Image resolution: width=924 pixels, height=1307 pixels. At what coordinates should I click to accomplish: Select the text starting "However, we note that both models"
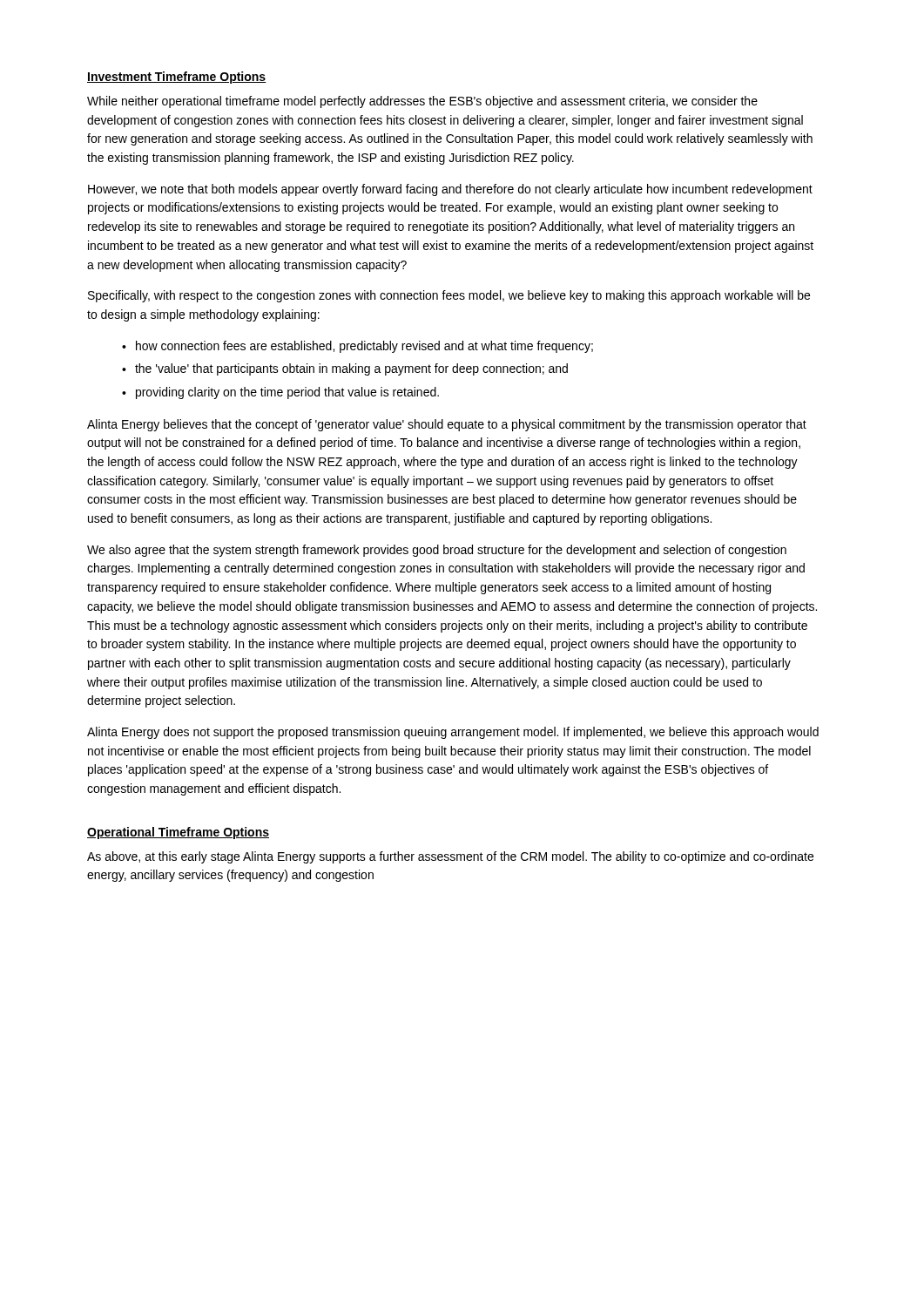(450, 227)
